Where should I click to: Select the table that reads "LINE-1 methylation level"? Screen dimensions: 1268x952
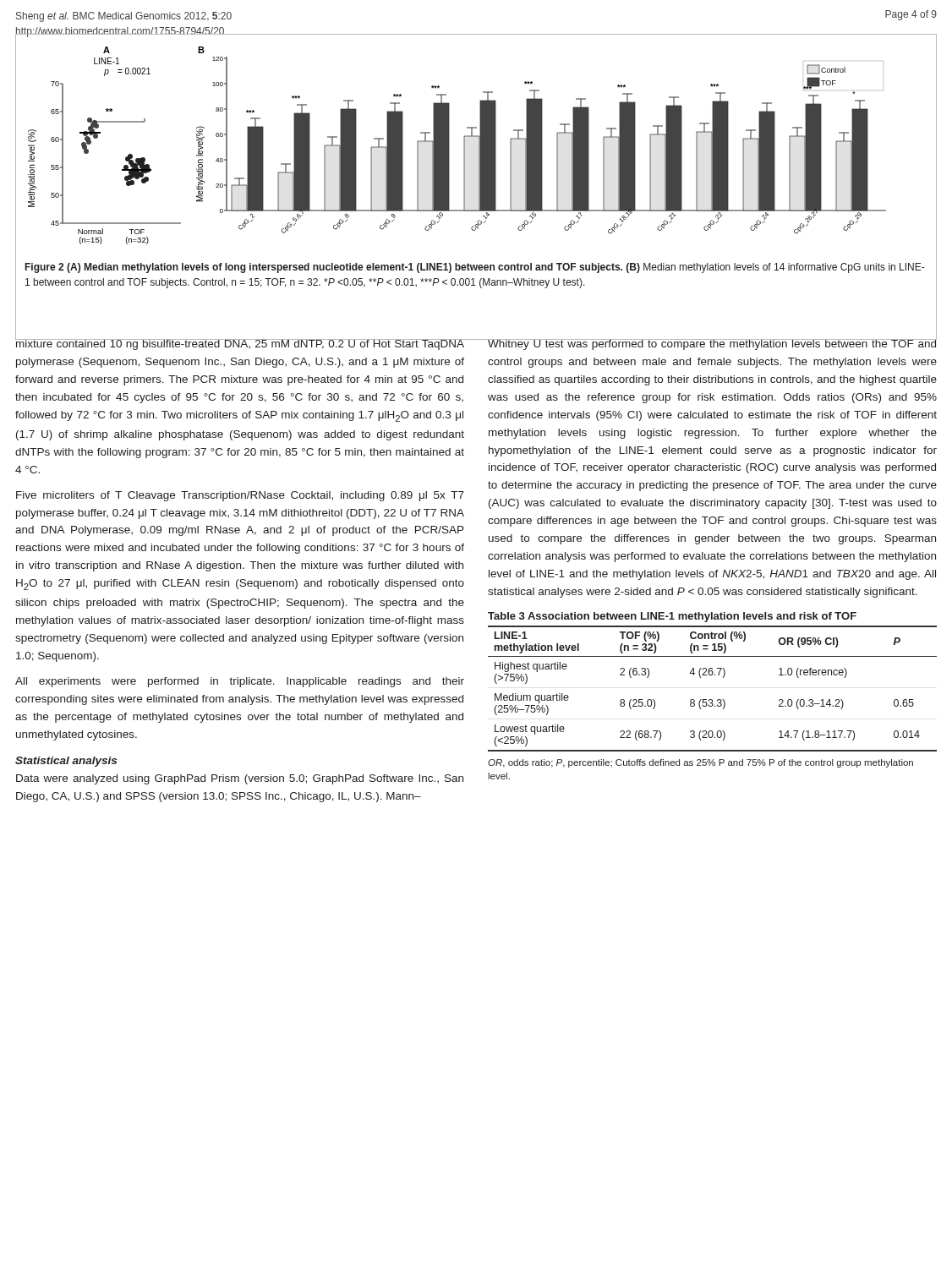[x=712, y=688]
